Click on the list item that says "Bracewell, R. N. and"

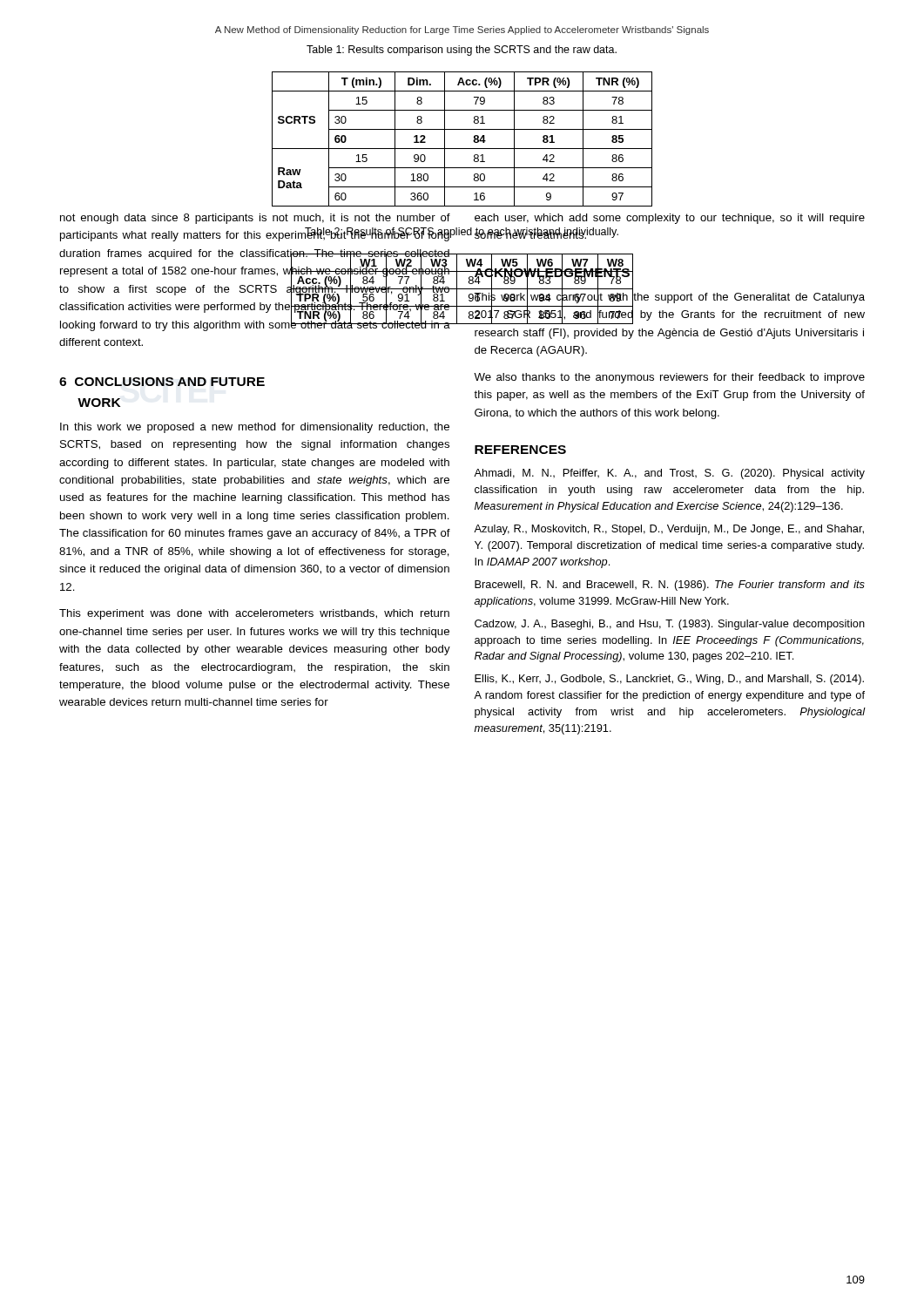click(669, 592)
